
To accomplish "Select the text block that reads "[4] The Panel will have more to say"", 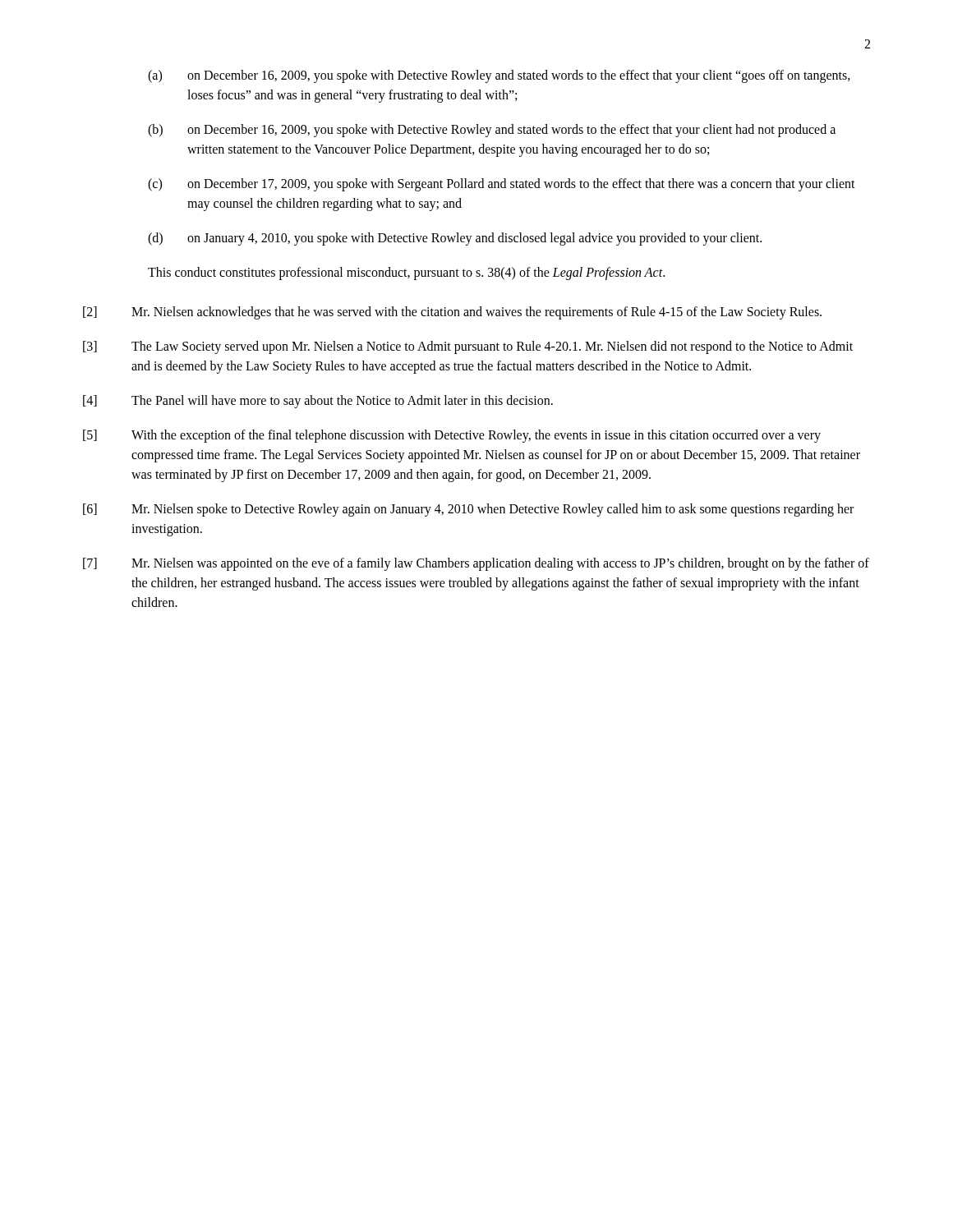I will point(476,401).
